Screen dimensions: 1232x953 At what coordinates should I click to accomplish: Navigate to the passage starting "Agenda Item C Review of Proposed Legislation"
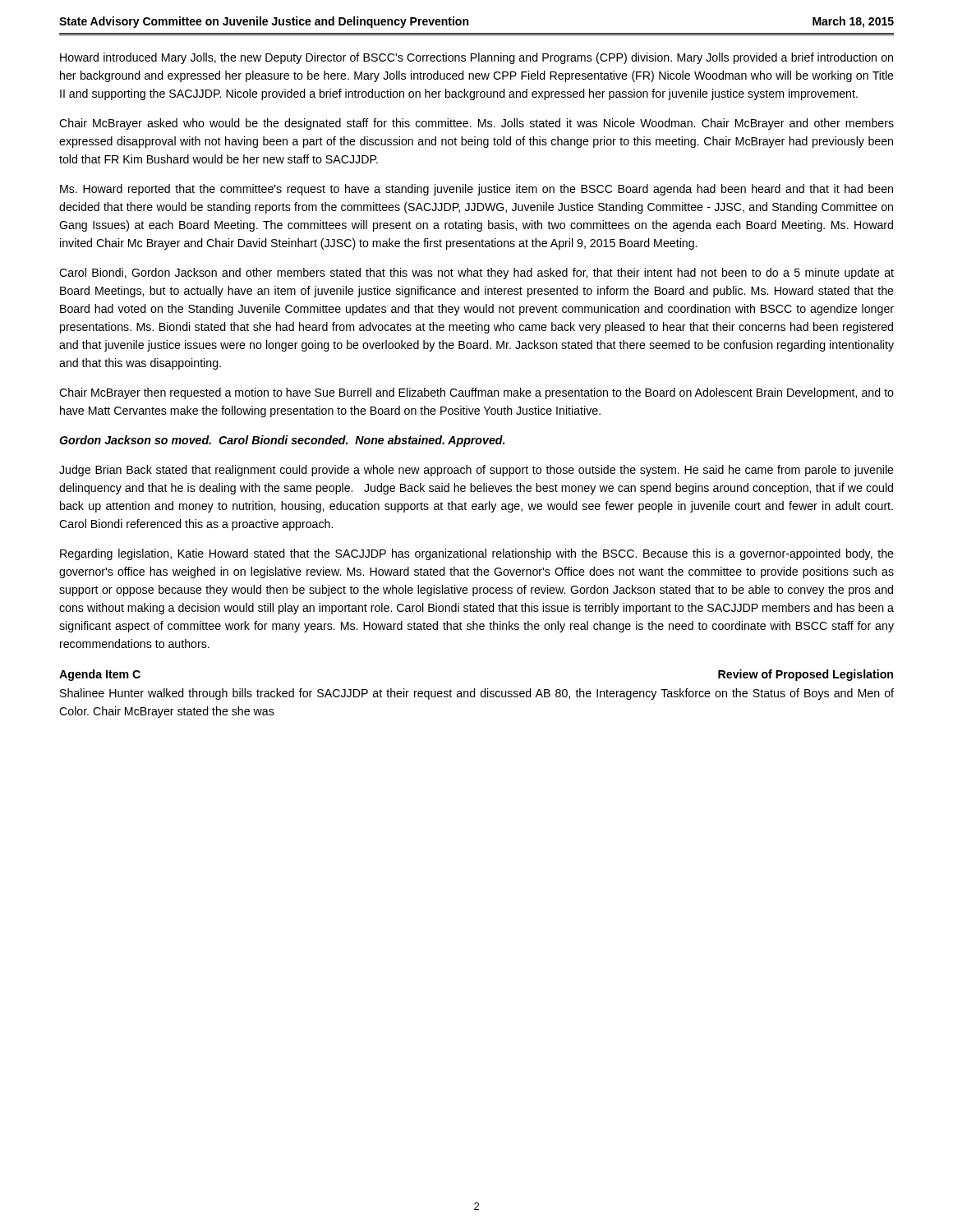click(x=94, y=675)
